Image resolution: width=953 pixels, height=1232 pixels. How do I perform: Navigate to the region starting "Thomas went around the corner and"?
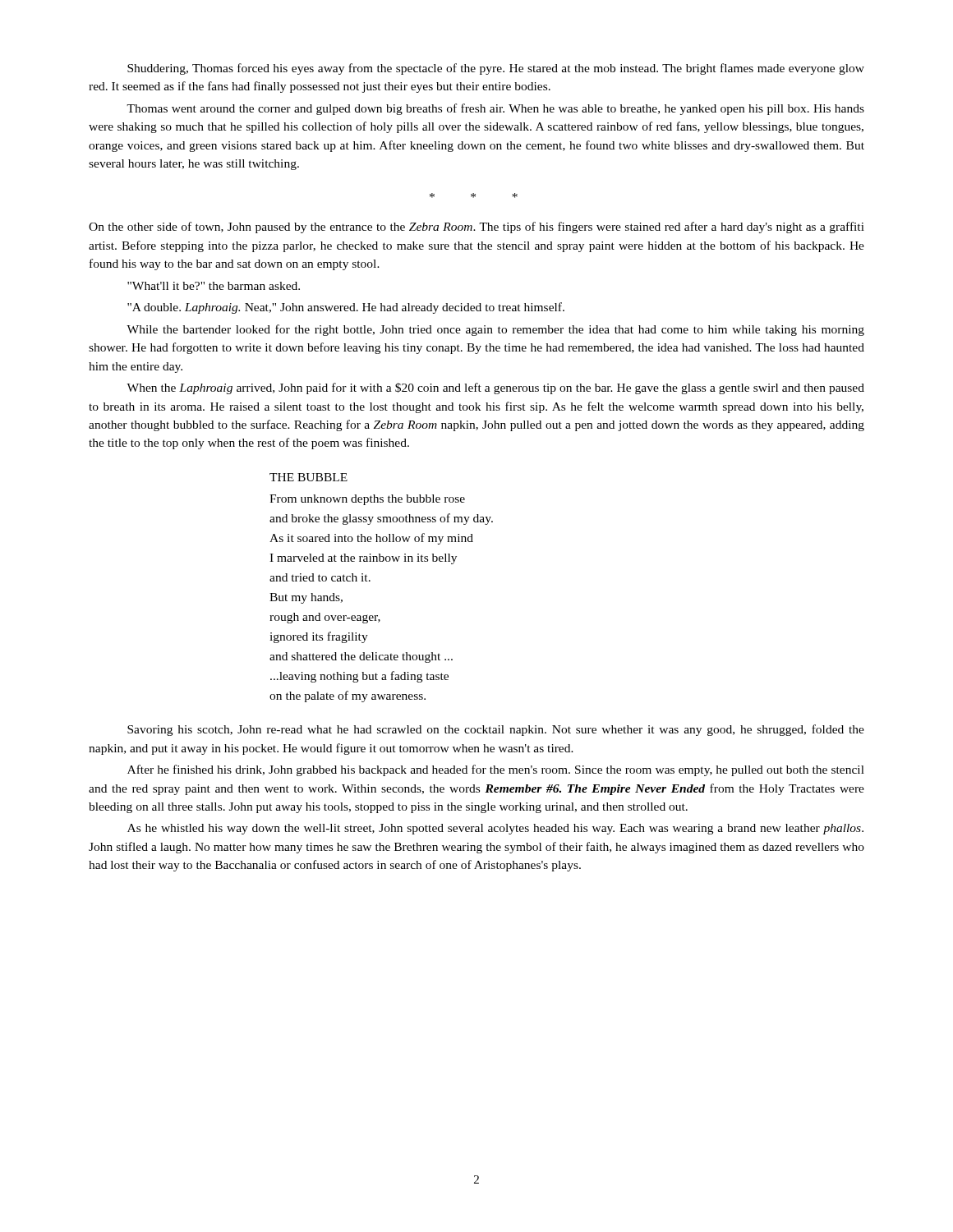pyautogui.click(x=476, y=136)
